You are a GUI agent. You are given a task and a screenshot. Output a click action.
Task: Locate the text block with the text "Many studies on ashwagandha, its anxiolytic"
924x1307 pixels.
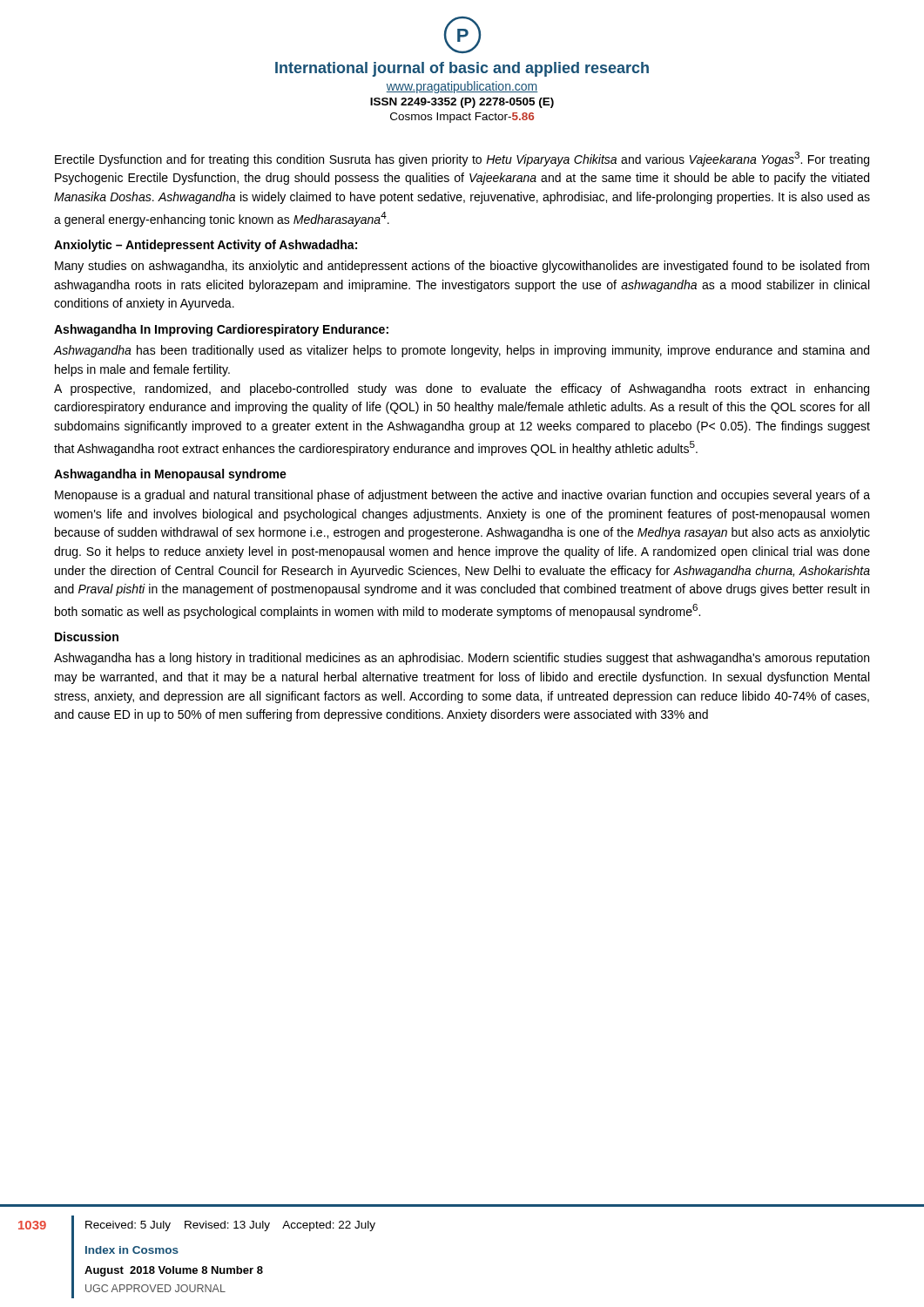(462, 285)
